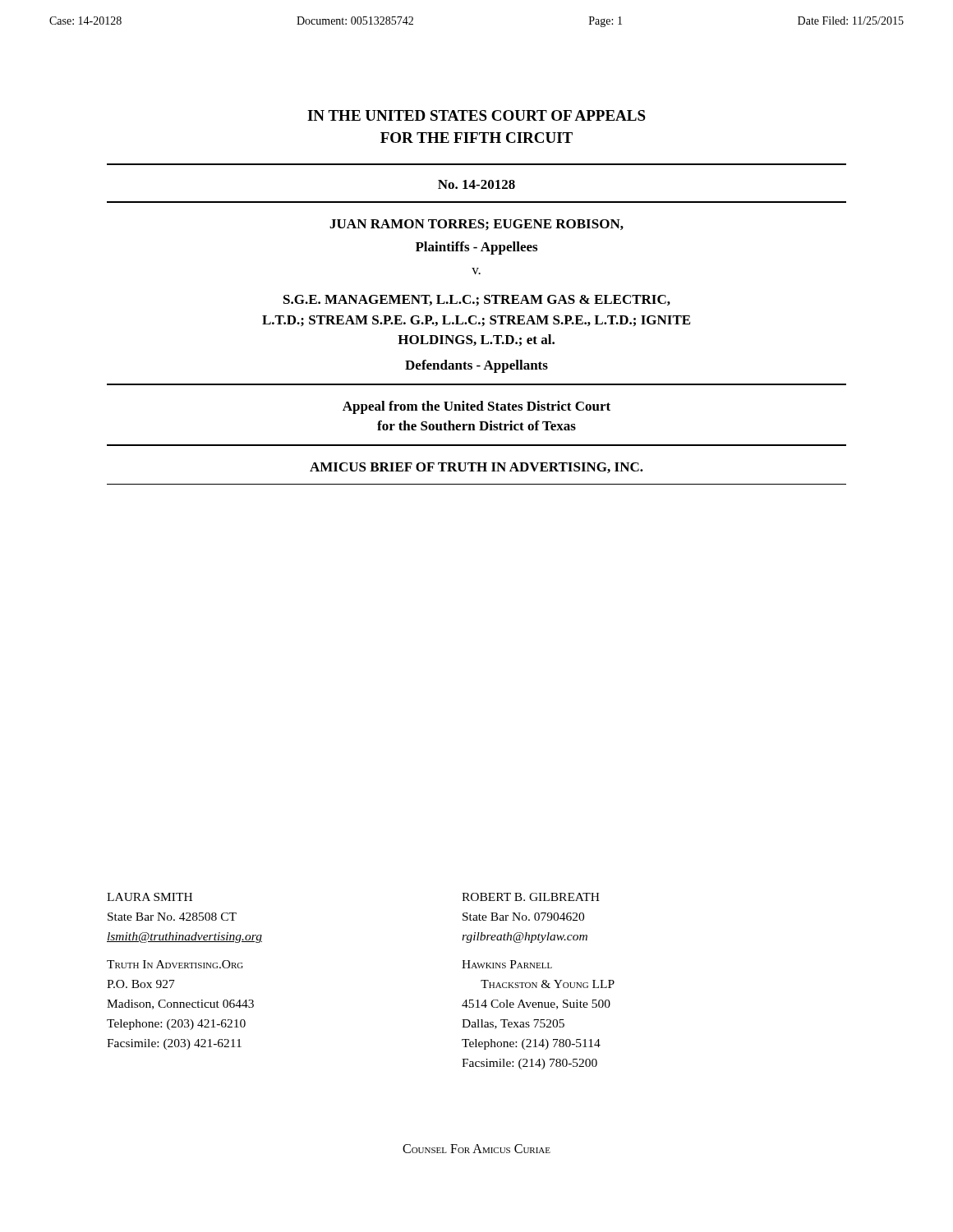
Task: Click where it says "No. 14-20128"
Action: tap(476, 183)
